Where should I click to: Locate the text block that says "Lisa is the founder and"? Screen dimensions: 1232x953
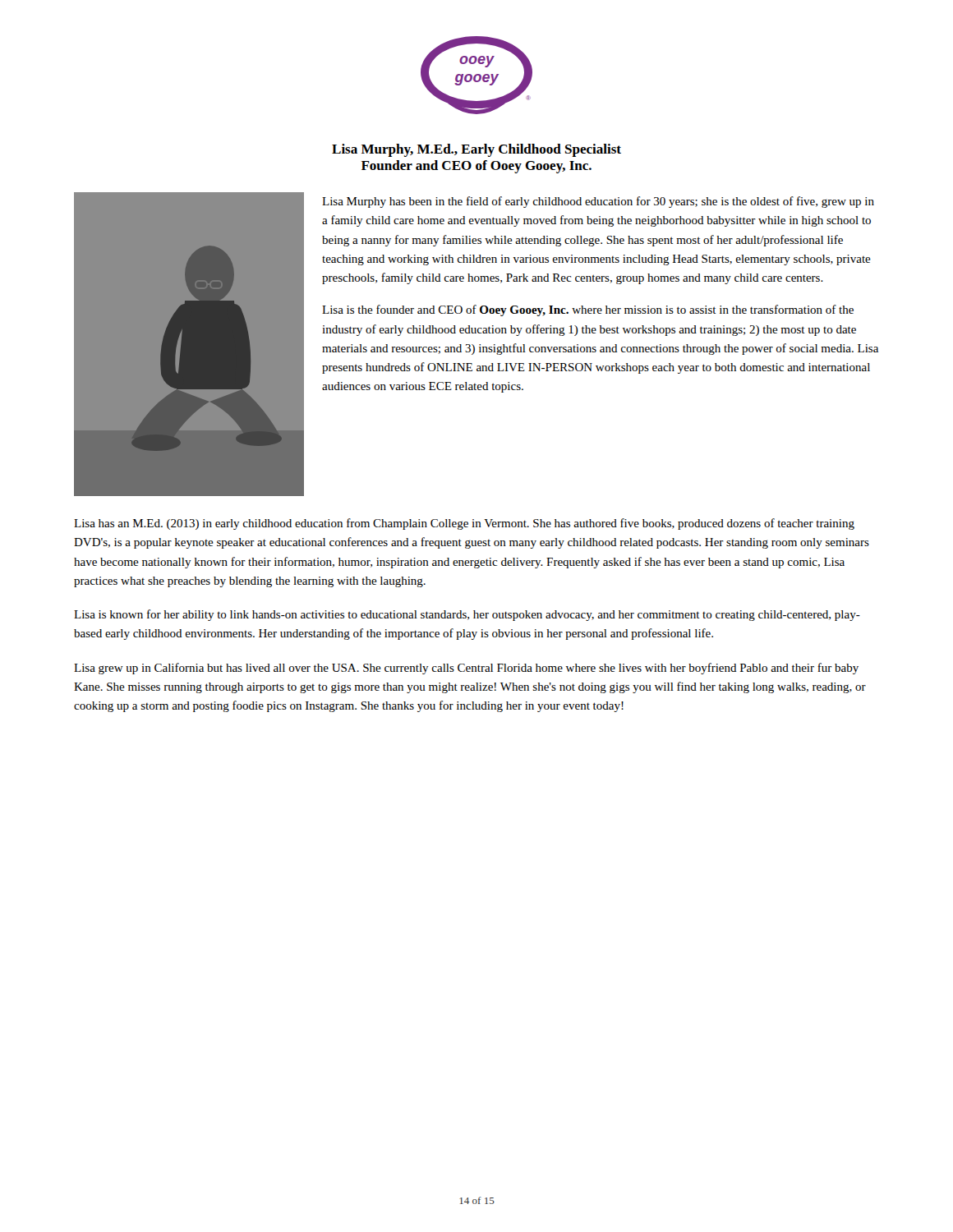tap(601, 349)
